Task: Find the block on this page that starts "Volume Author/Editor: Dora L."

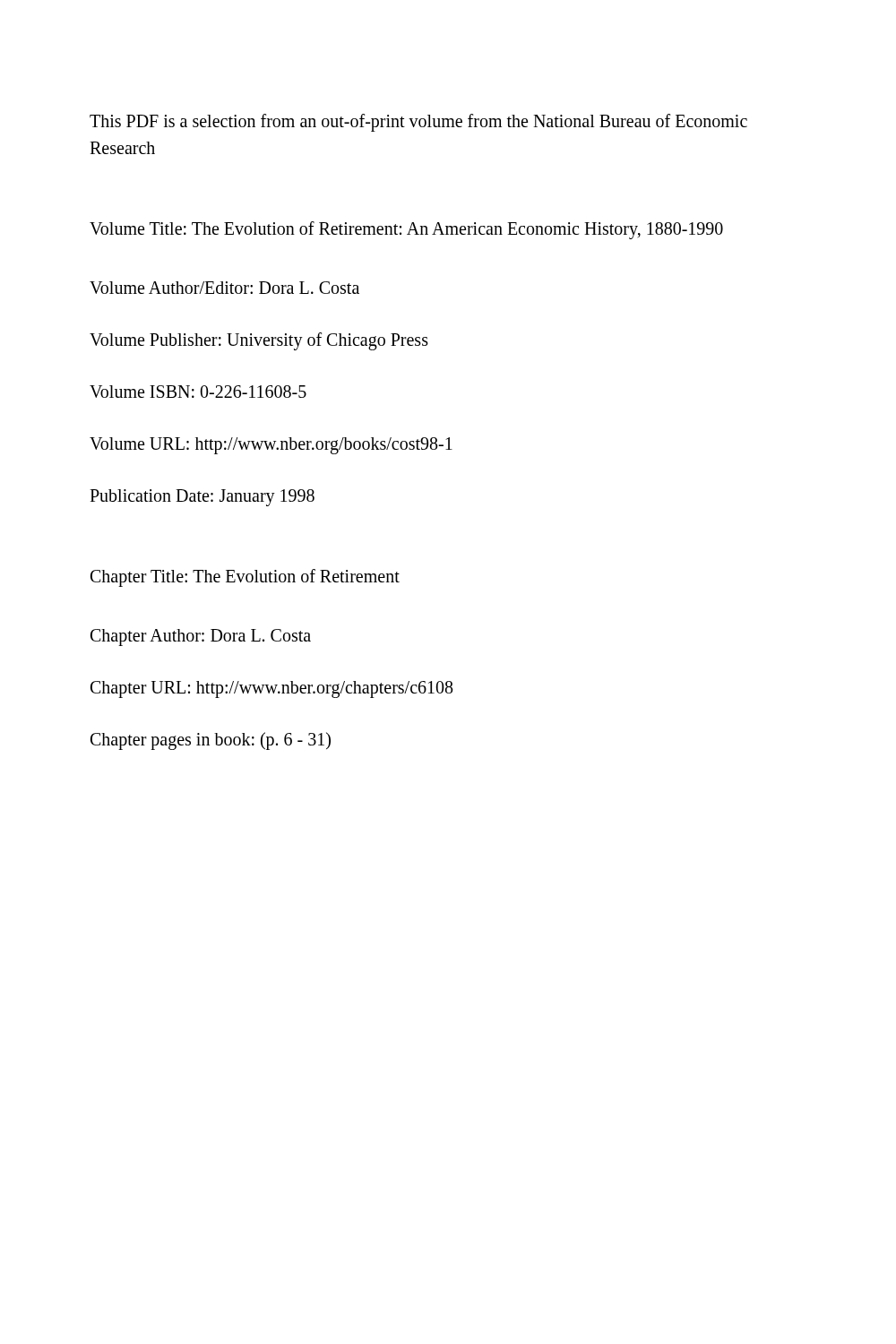Action: (225, 288)
